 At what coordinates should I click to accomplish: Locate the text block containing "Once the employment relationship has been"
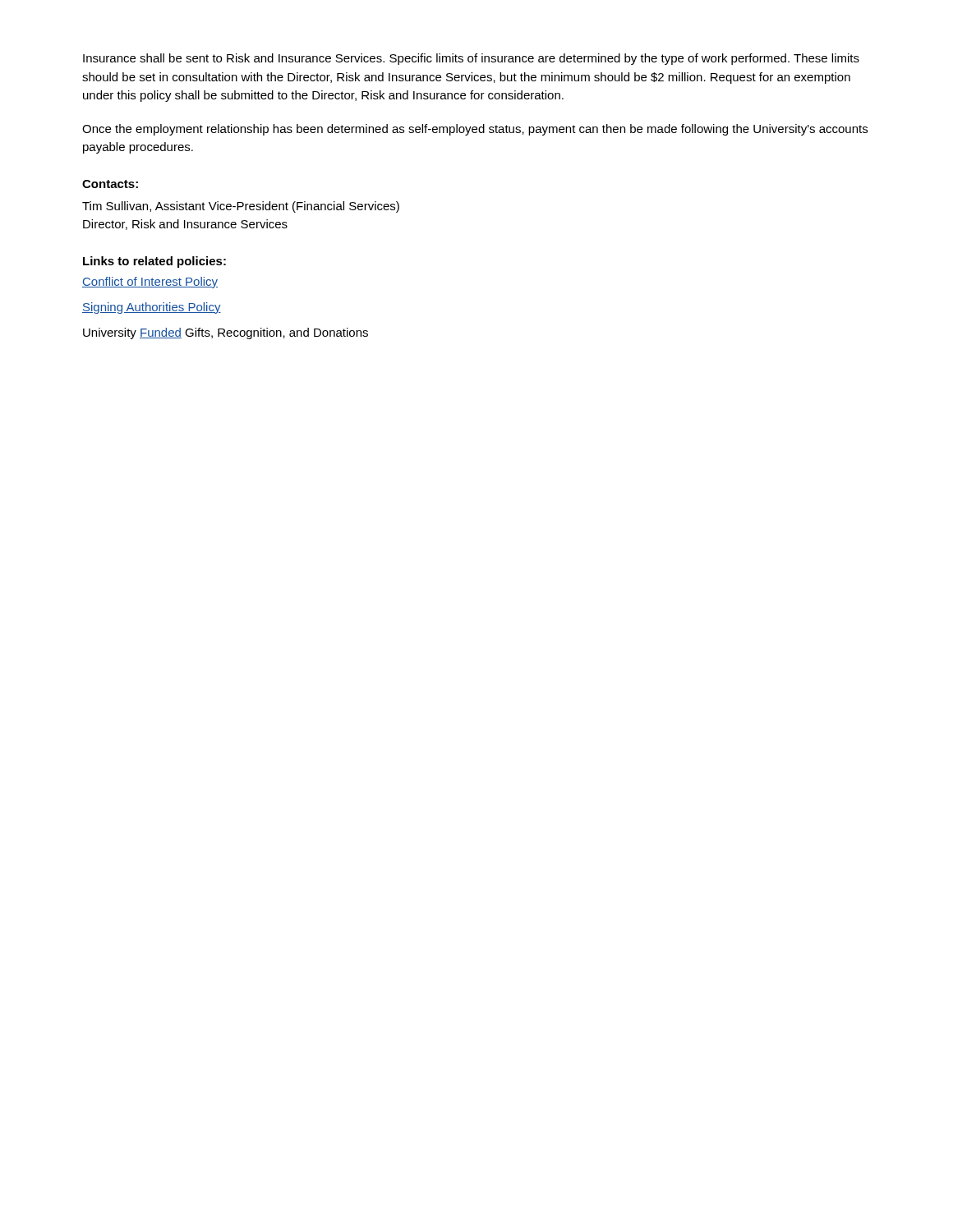click(475, 137)
